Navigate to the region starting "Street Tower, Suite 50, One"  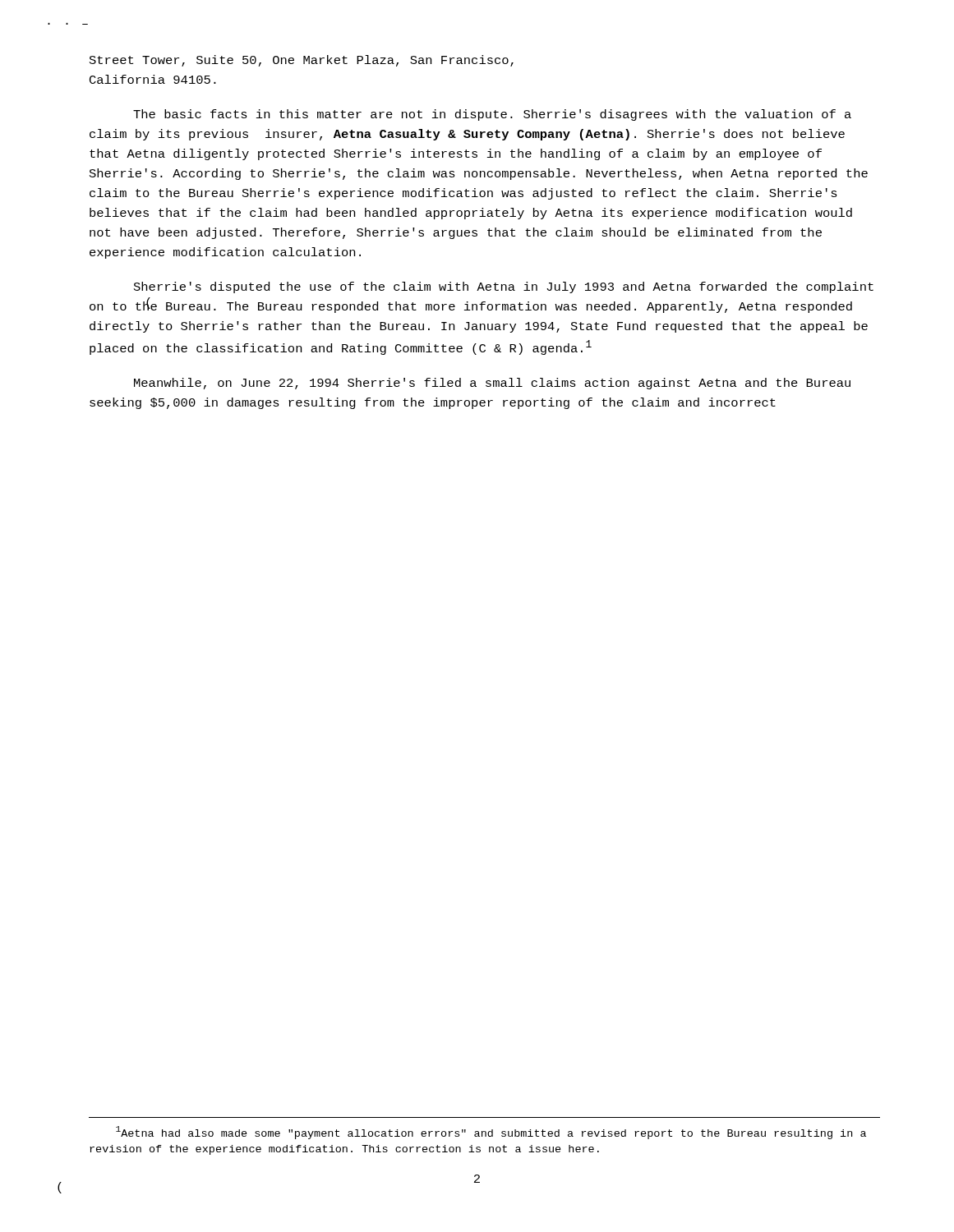tap(303, 71)
